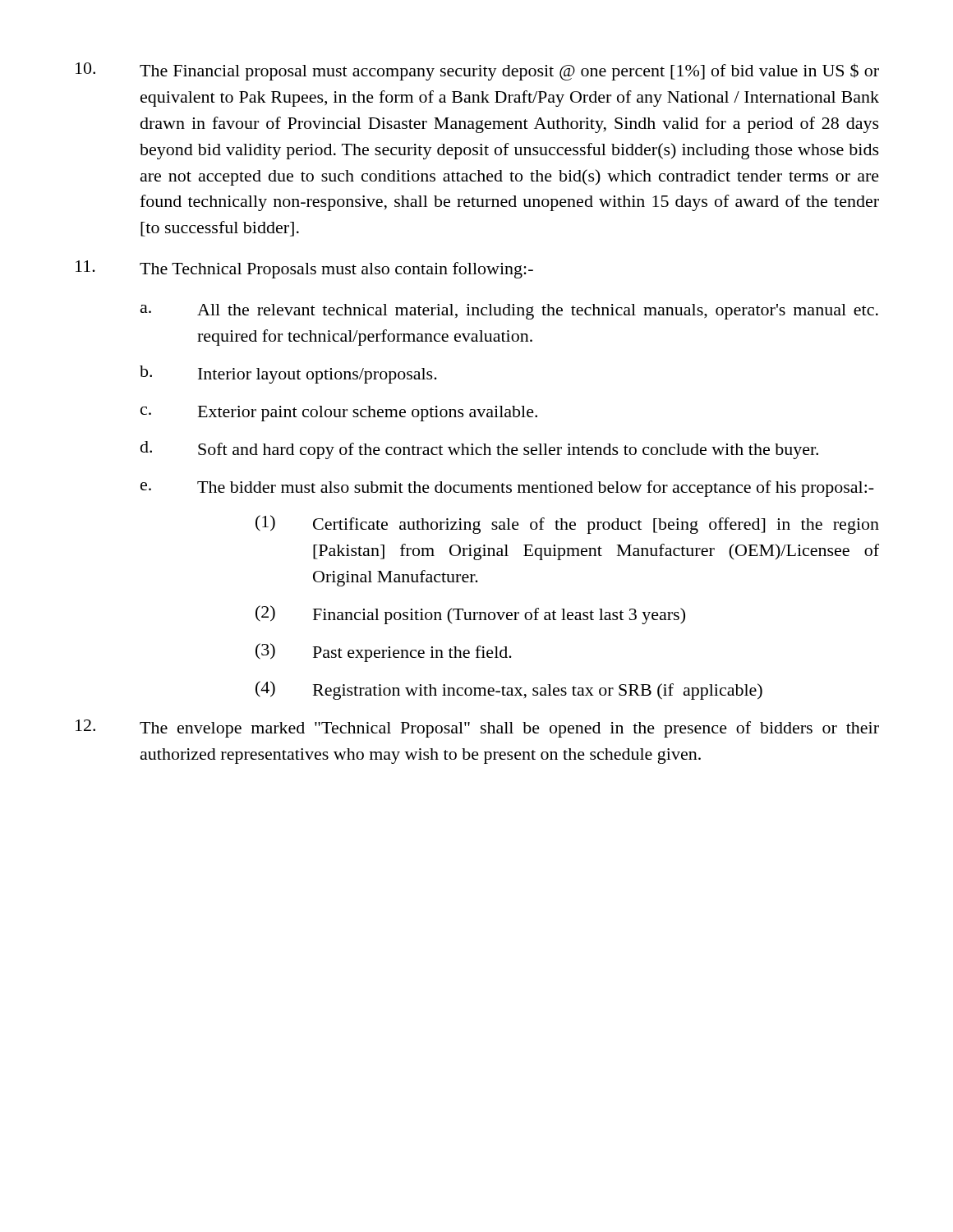Find the list item that reads "e. The bidder must also submit the"
The width and height of the screenshot is (953, 1232).
click(x=509, y=487)
